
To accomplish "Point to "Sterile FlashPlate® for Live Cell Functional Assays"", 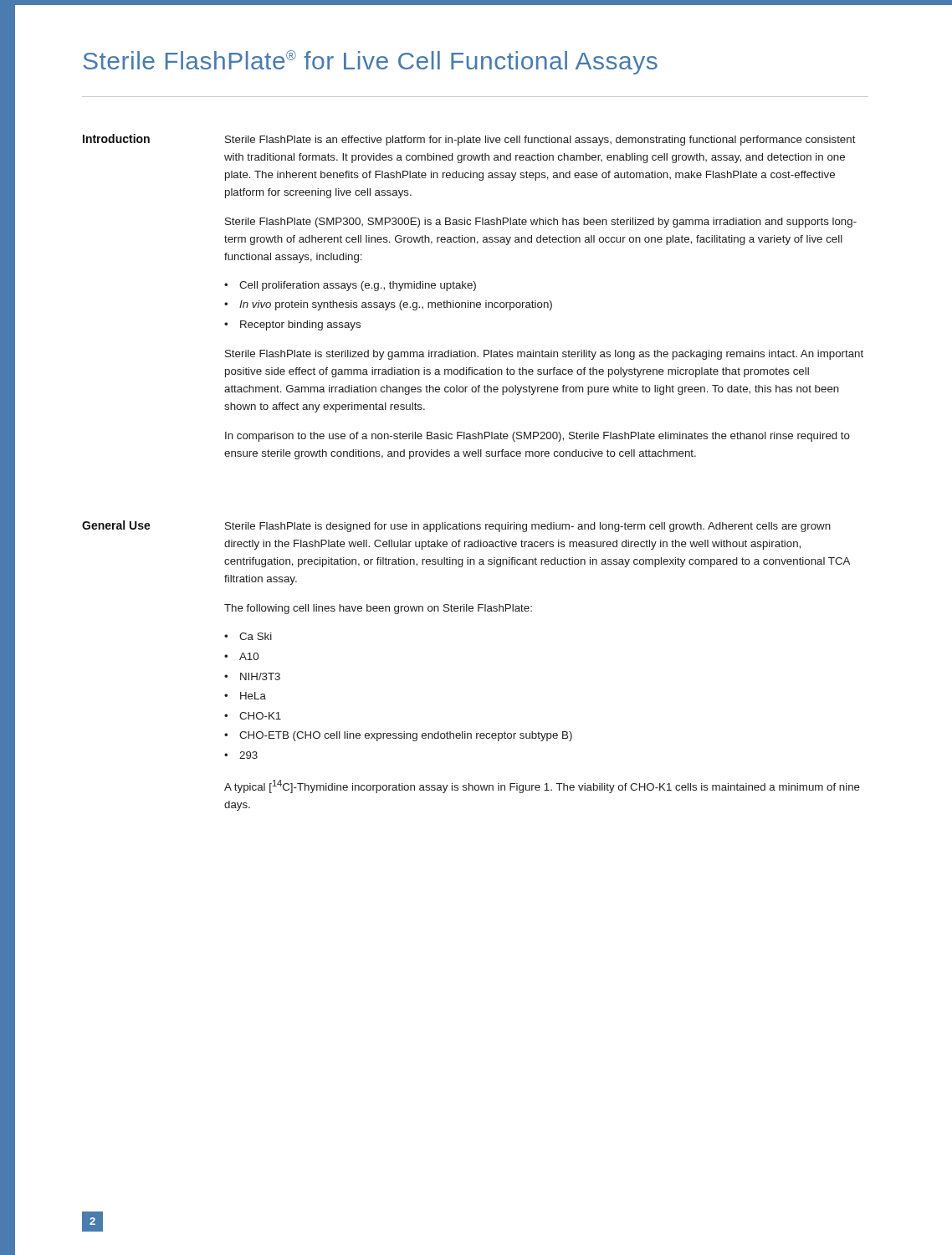I will [x=475, y=61].
